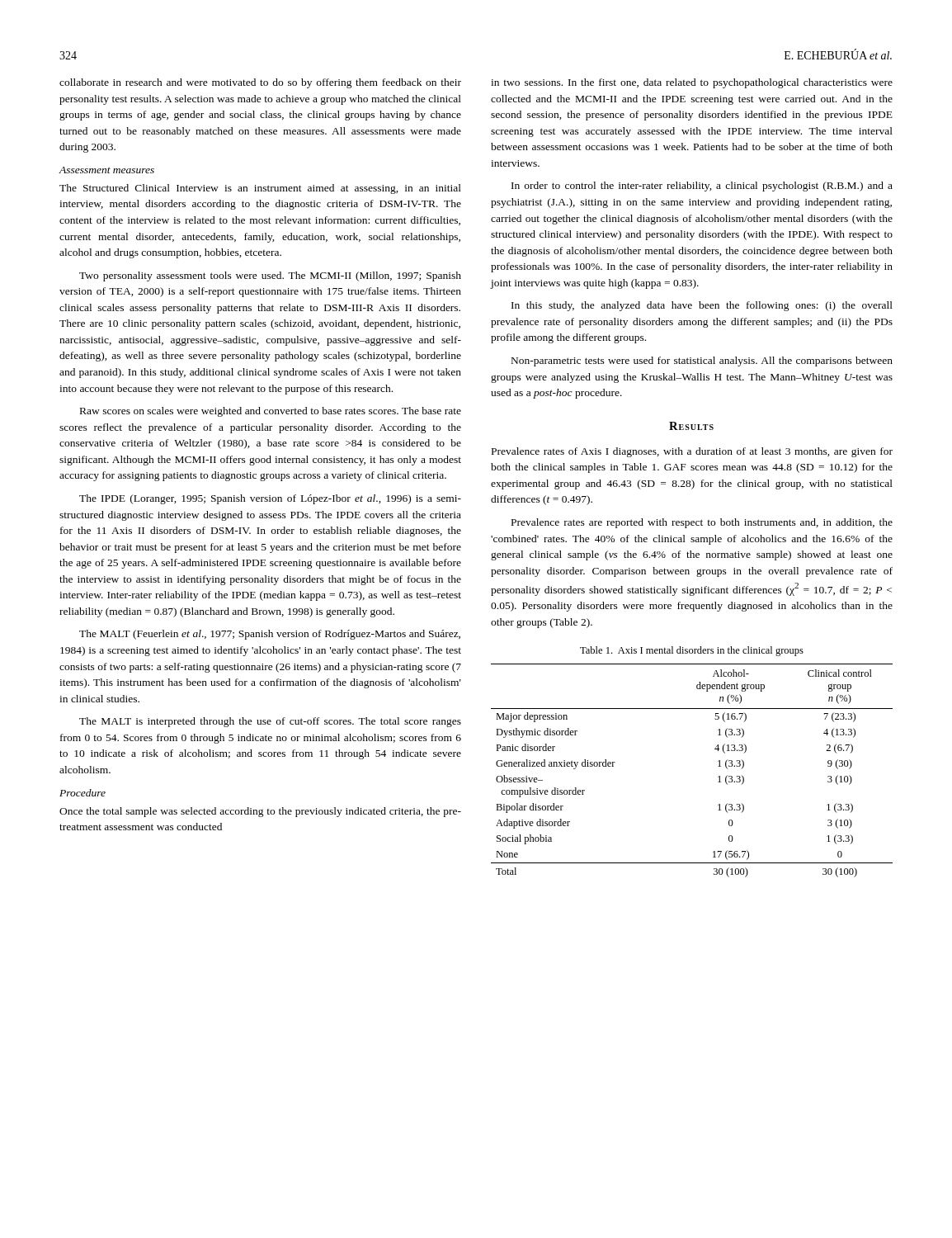The width and height of the screenshot is (952, 1238).
Task: Select the region starting "Once the total sample was selected"
Action: point(260,819)
